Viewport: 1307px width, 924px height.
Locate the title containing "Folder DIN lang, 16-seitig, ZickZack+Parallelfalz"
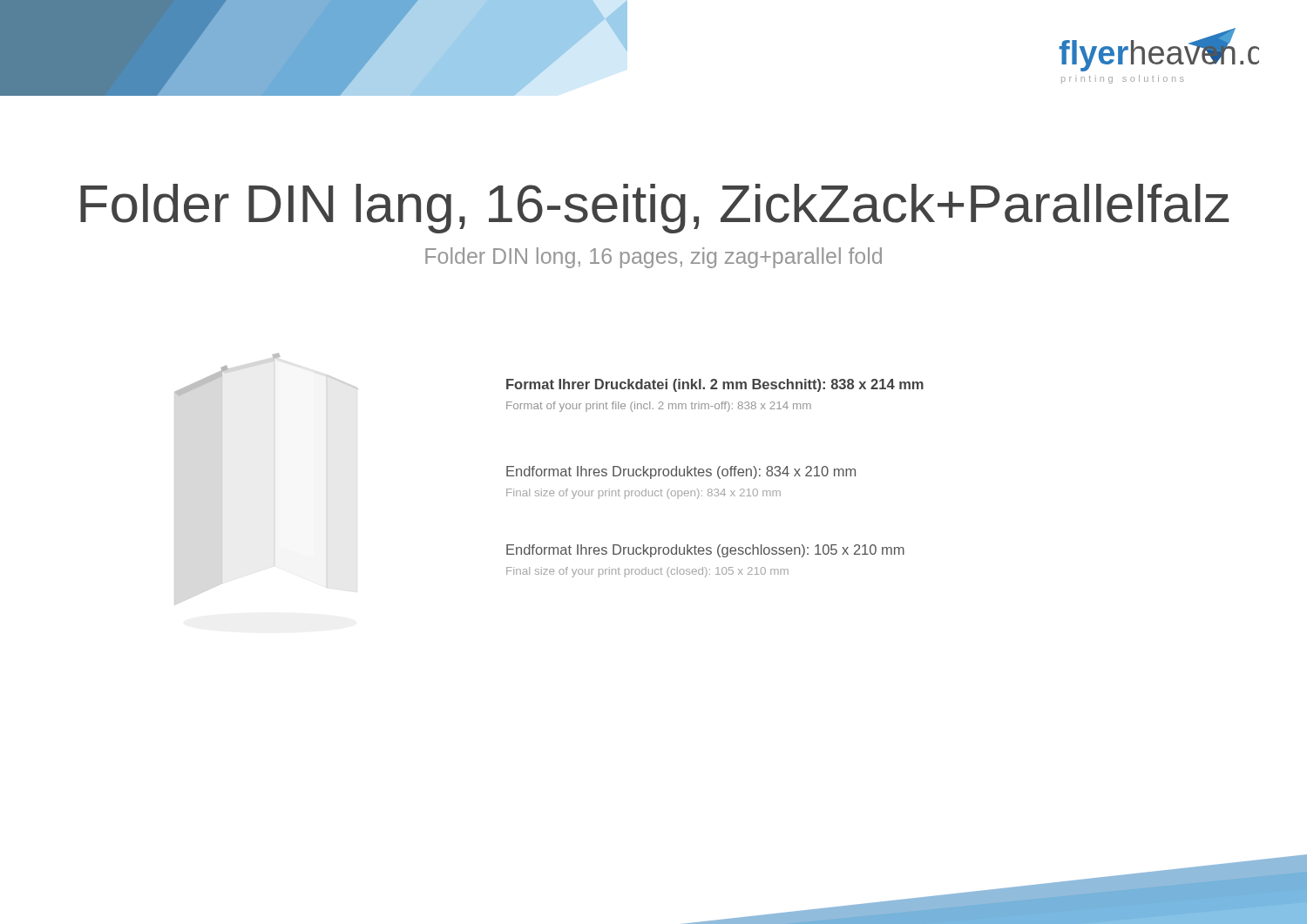pos(654,204)
